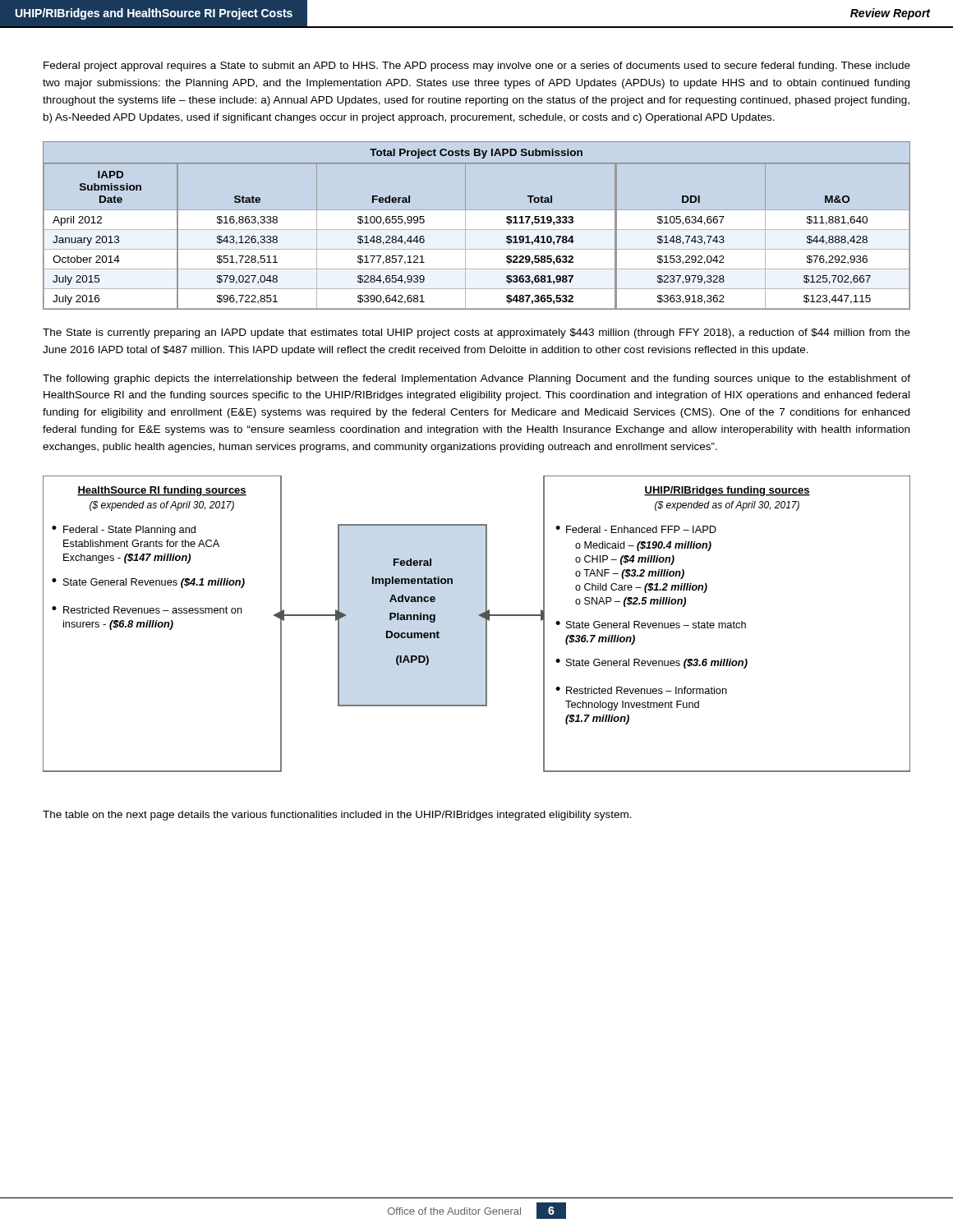Click on the region starting "The State is currently"
The image size is (953, 1232).
pos(476,341)
